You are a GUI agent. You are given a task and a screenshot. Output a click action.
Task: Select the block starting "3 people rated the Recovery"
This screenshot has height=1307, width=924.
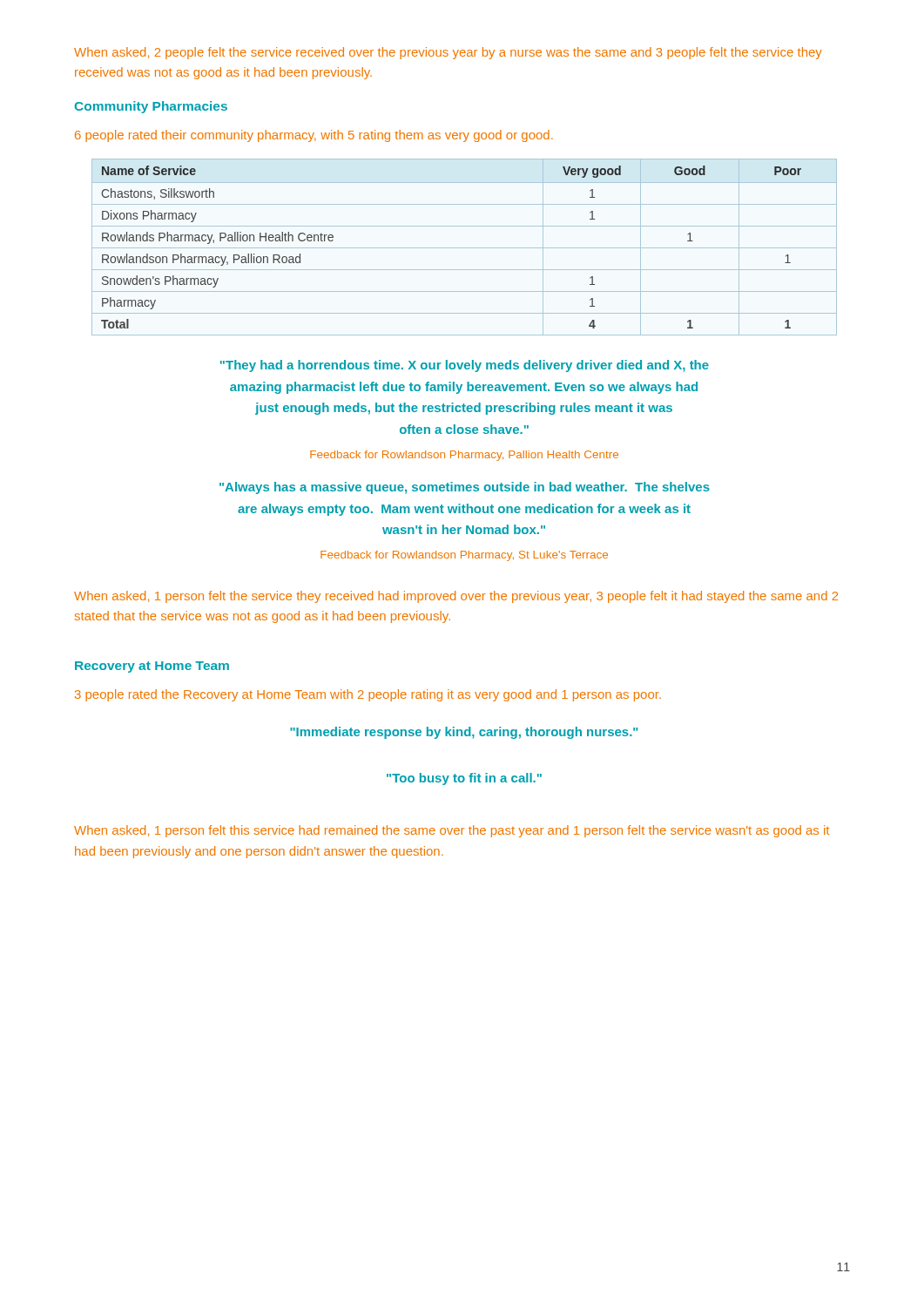click(368, 694)
